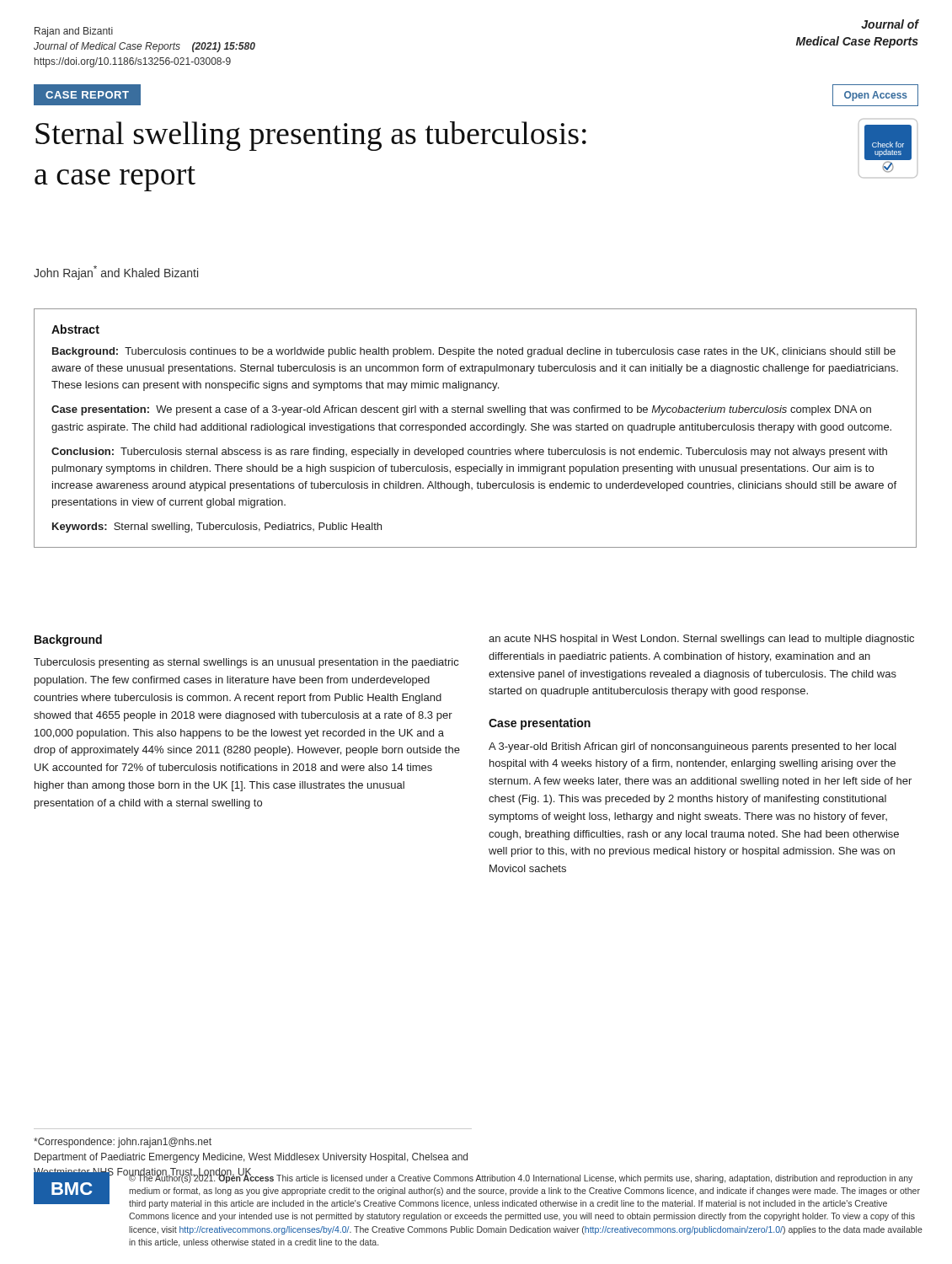Select the passage starting "Tuberculosis presenting as sternal swellings"
The height and width of the screenshot is (1264, 952).
pyautogui.click(x=247, y=732)
